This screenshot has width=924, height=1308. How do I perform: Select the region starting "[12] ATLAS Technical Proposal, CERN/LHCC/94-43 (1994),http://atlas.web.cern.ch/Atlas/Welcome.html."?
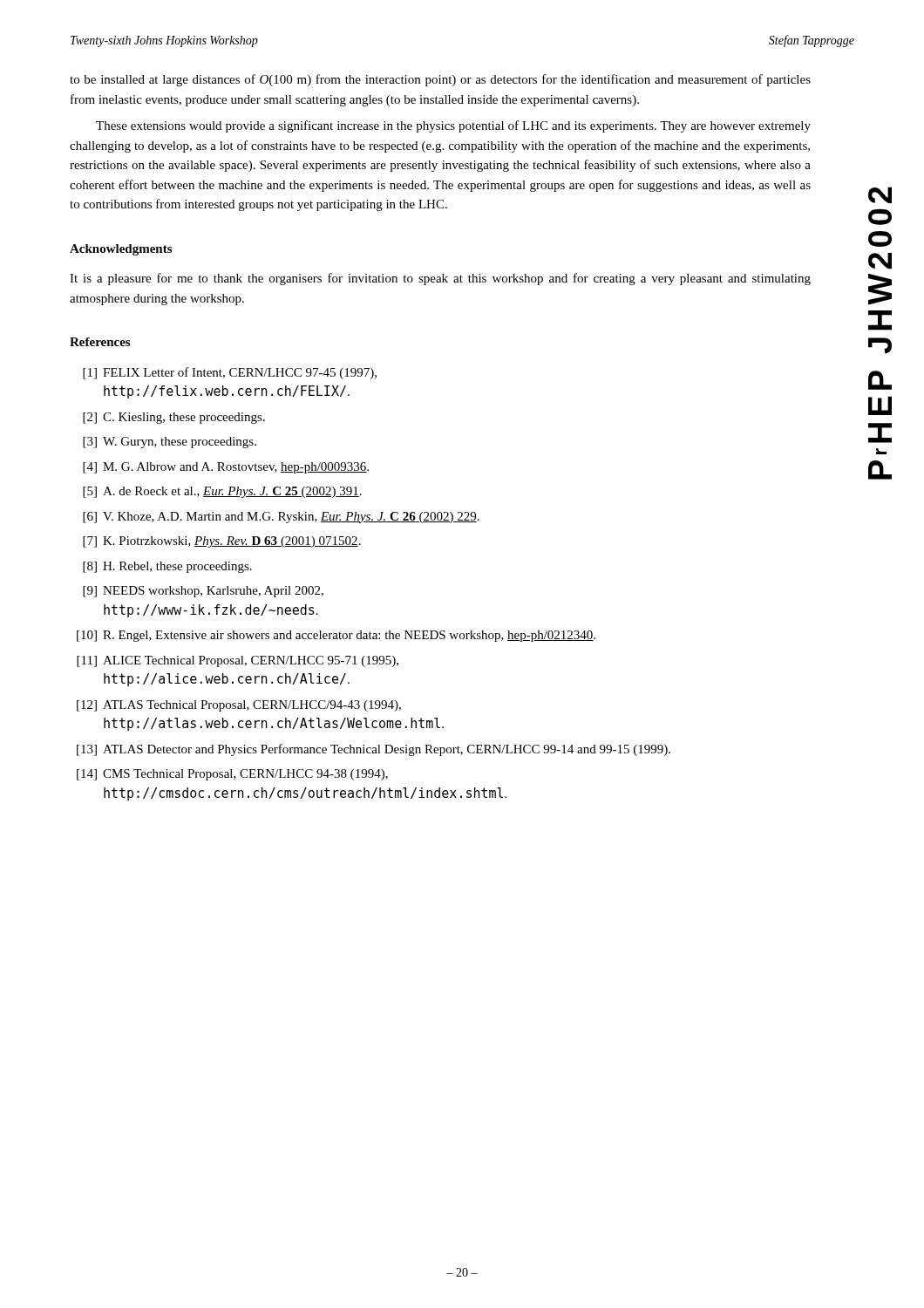[440, 714]
